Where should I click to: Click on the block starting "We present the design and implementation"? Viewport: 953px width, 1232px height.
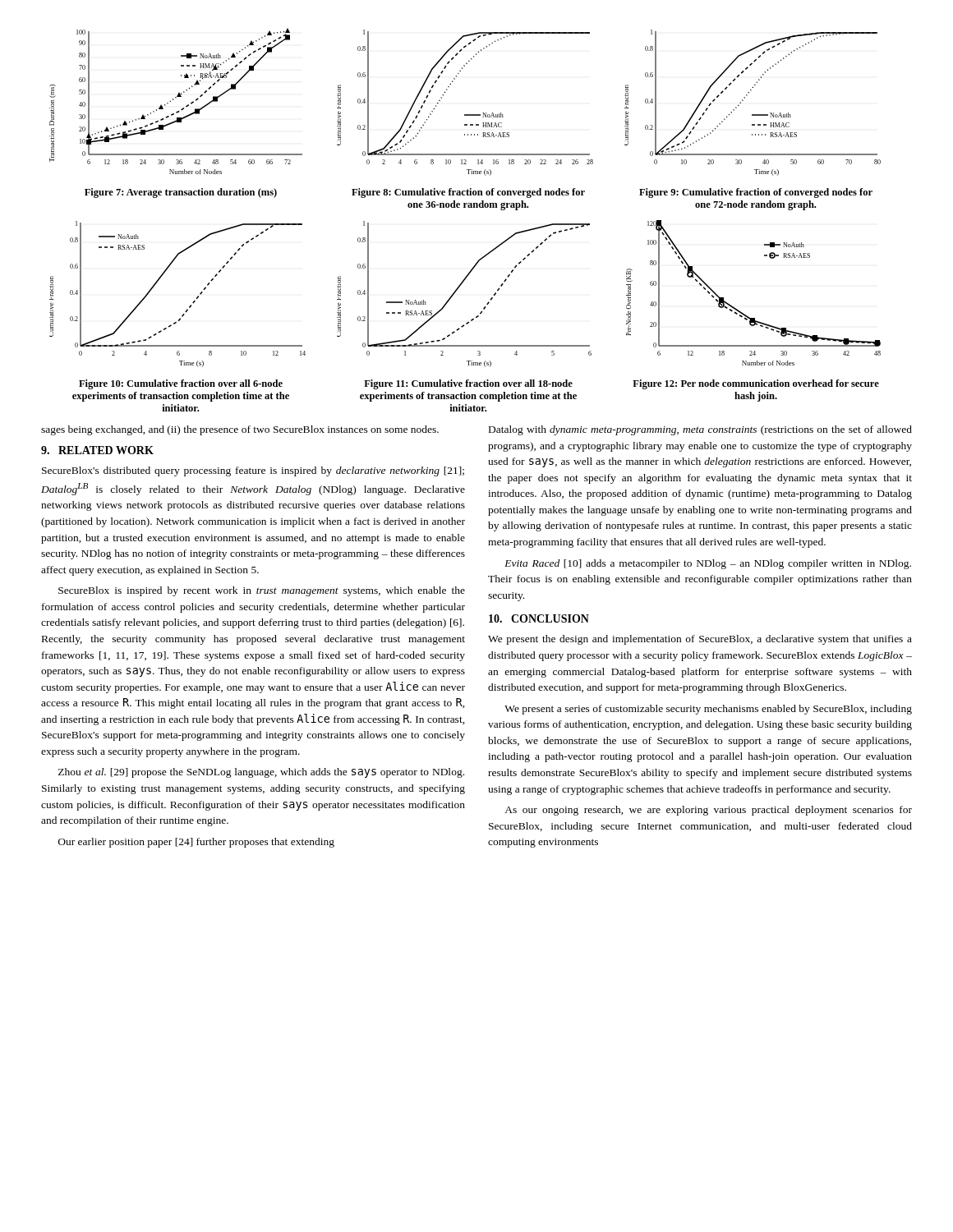pos(700,741)
